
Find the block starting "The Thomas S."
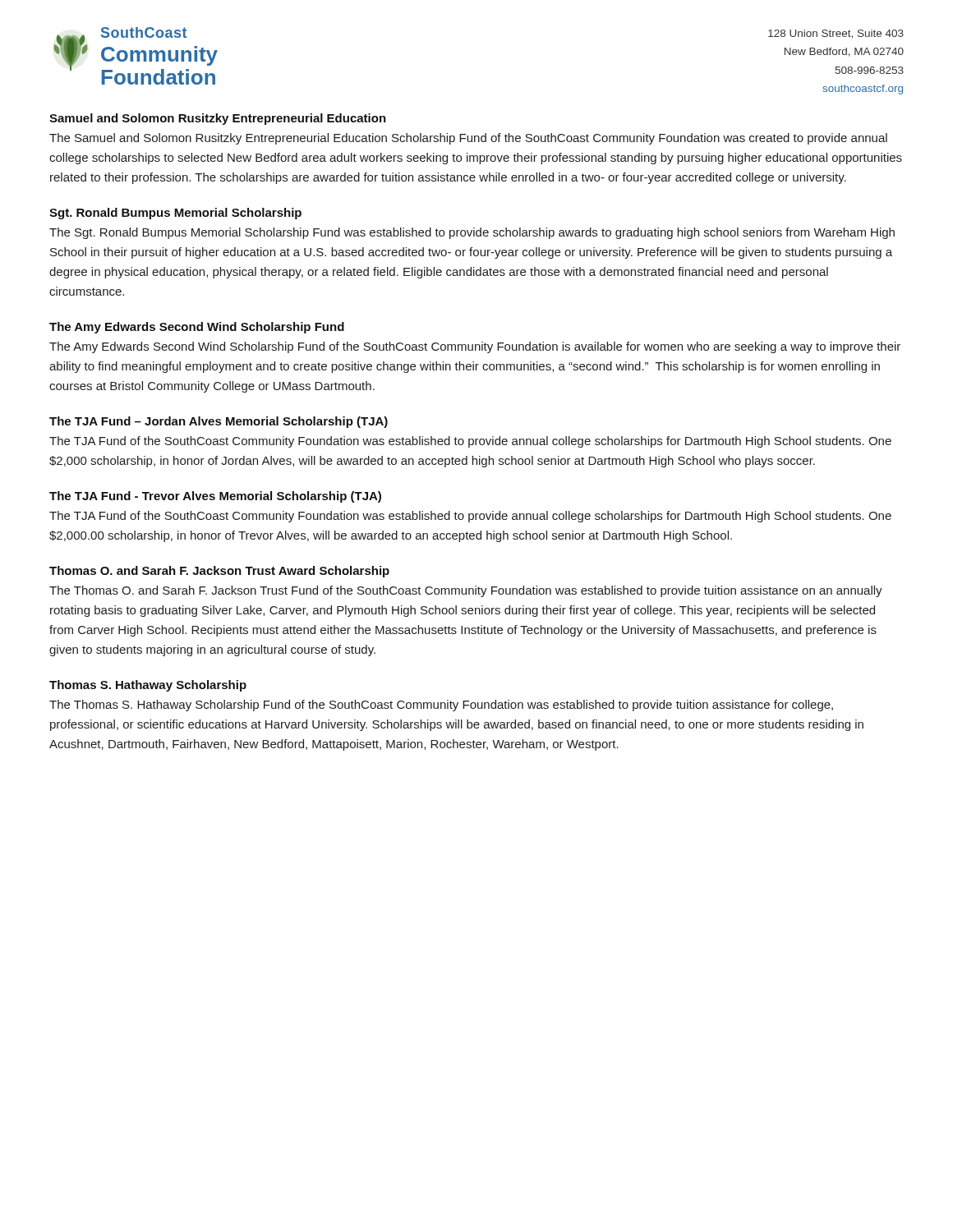pyautogui.click(x=457, y=724)
